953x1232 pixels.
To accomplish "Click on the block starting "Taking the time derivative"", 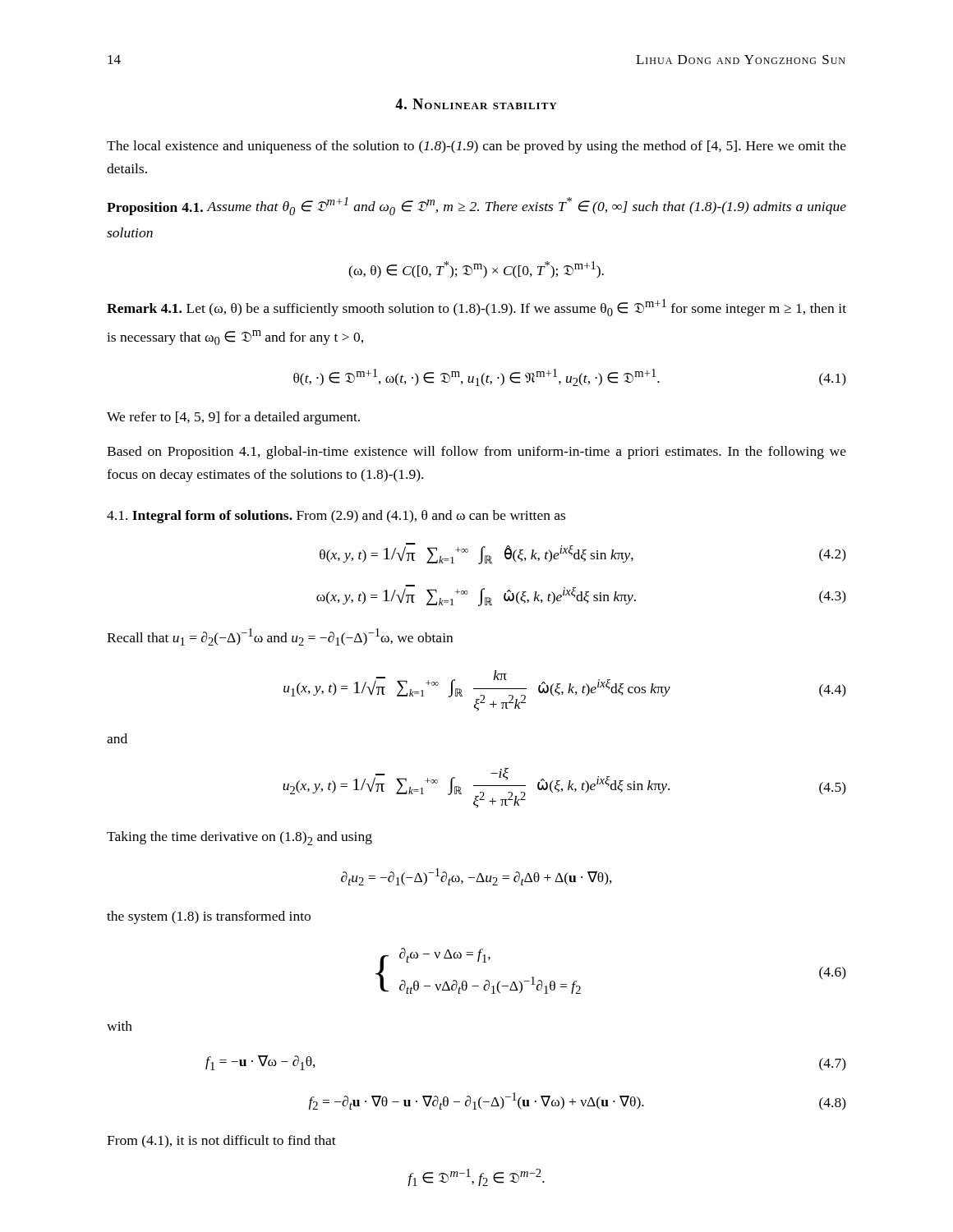I will (239, 838).
